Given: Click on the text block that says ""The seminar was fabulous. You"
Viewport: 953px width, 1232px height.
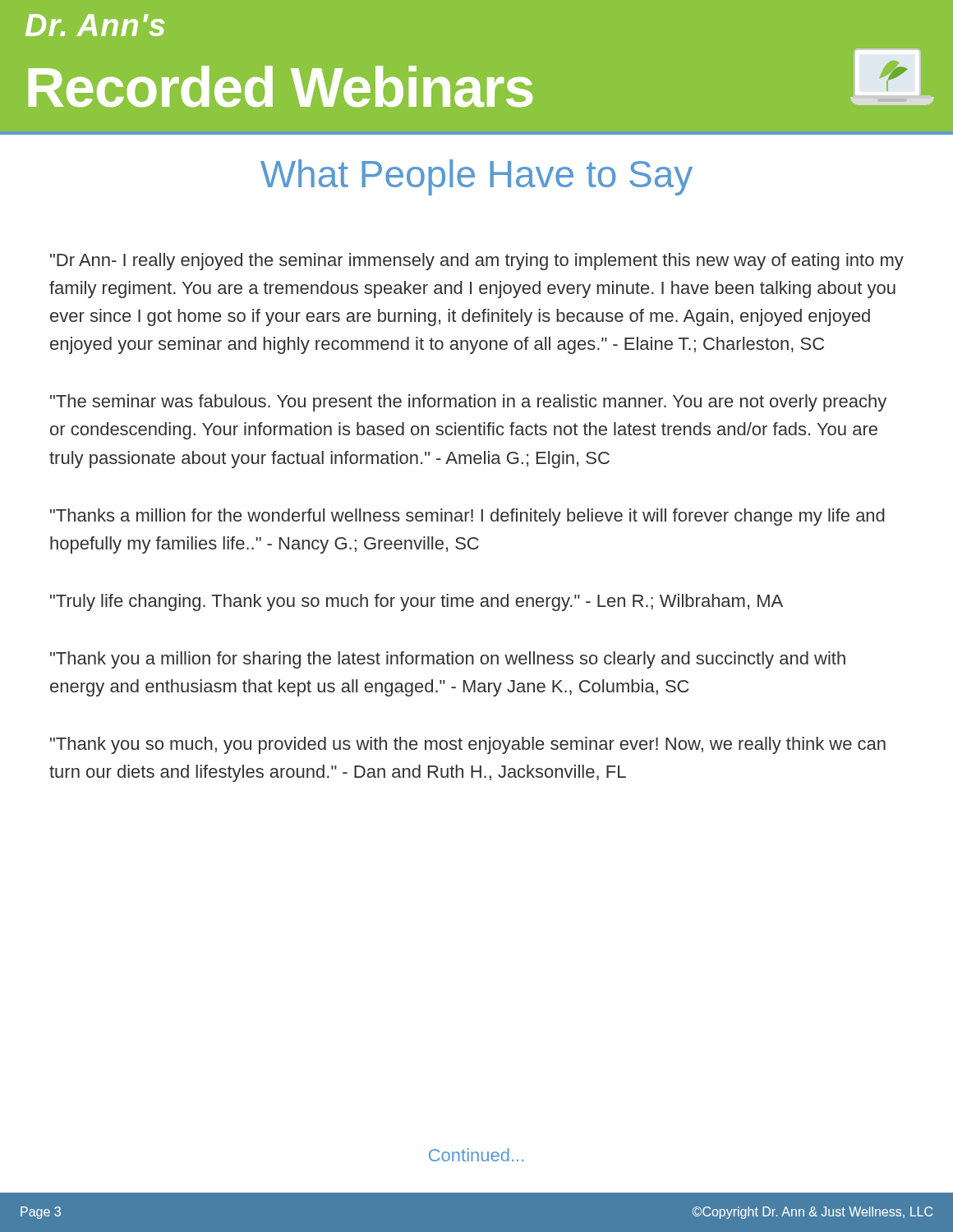Looking at the screenshot, I should (x=468, y=430).
